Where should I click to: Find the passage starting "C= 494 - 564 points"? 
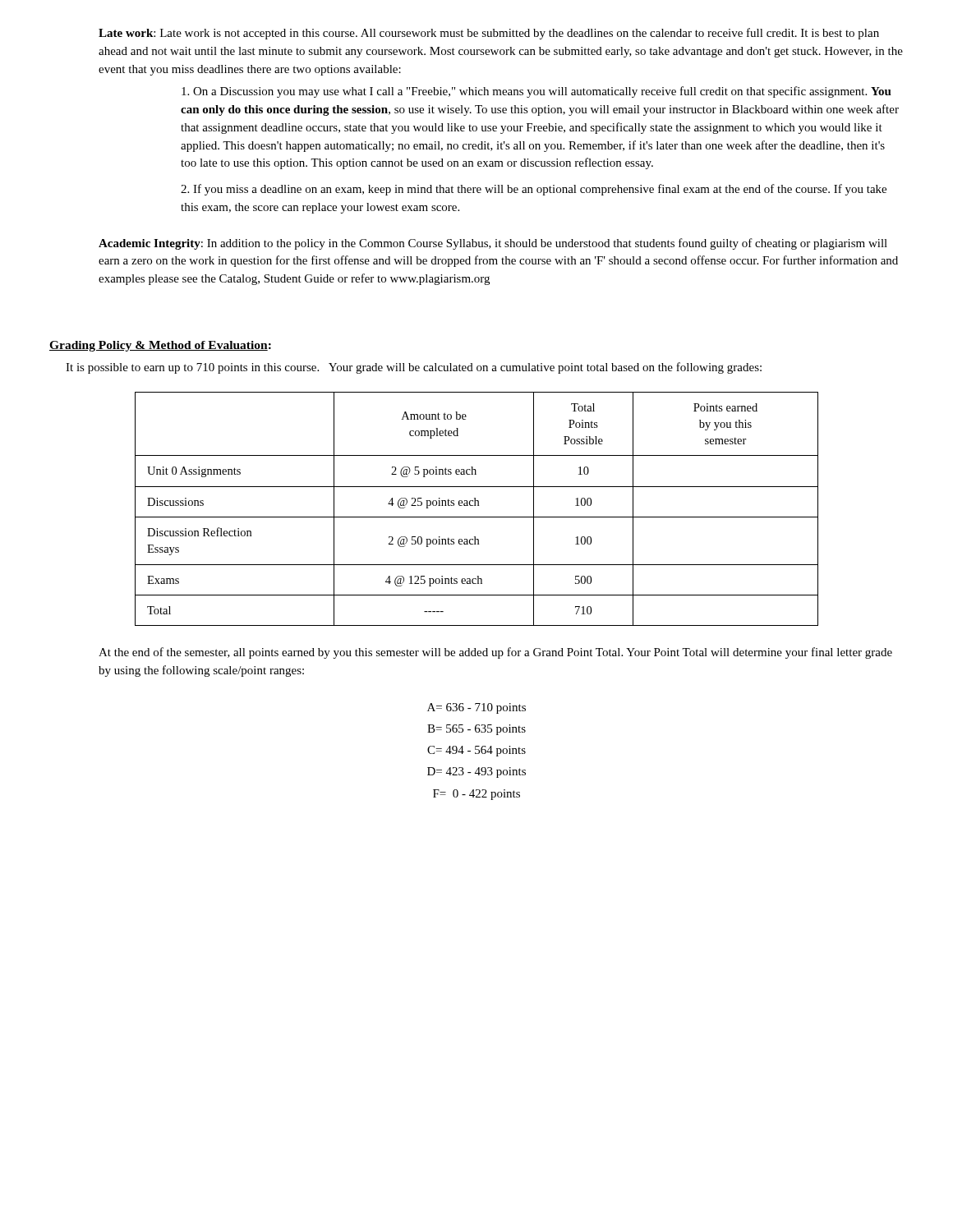(x=476, y=750)
